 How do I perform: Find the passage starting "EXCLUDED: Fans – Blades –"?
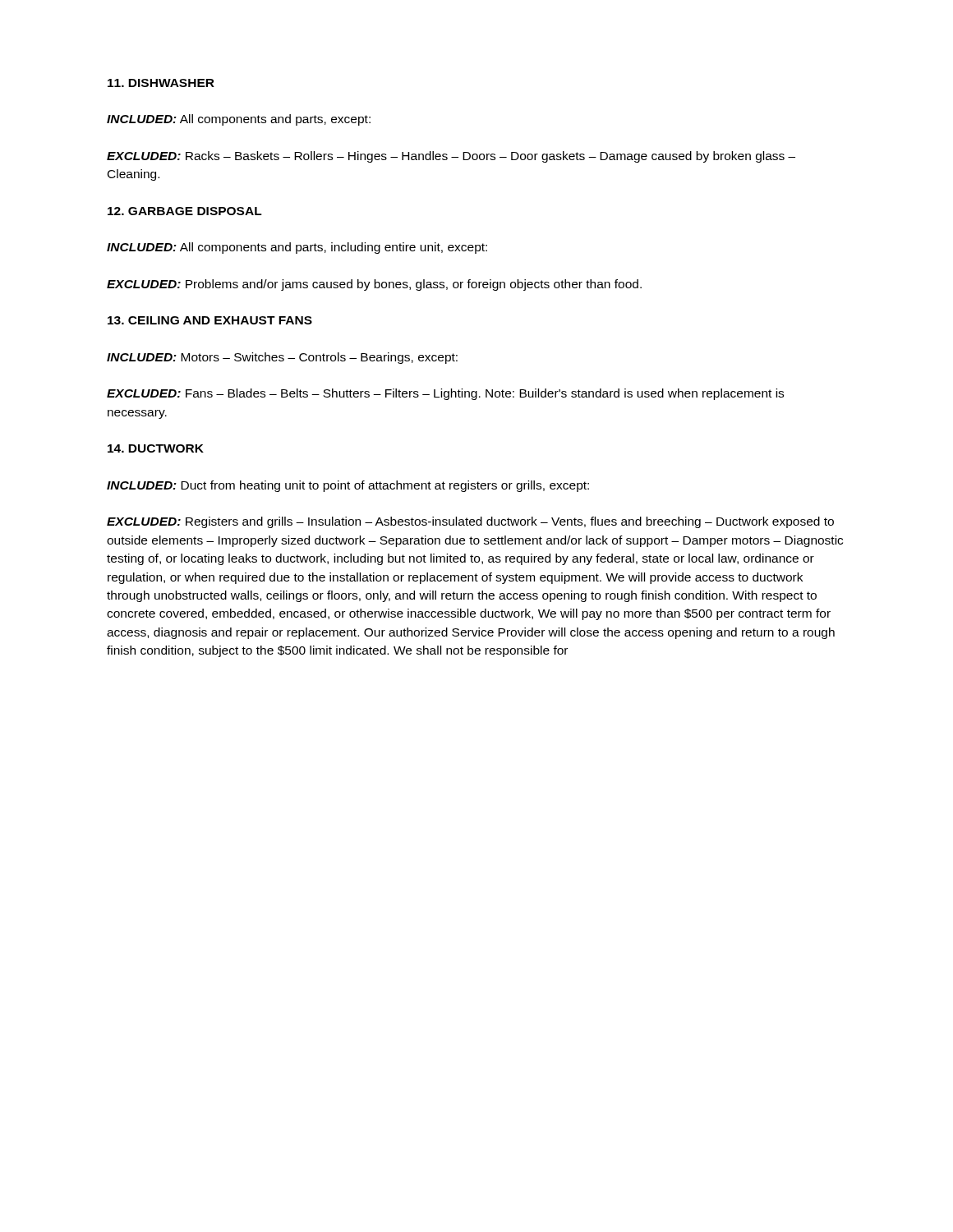tap(476, 403)
